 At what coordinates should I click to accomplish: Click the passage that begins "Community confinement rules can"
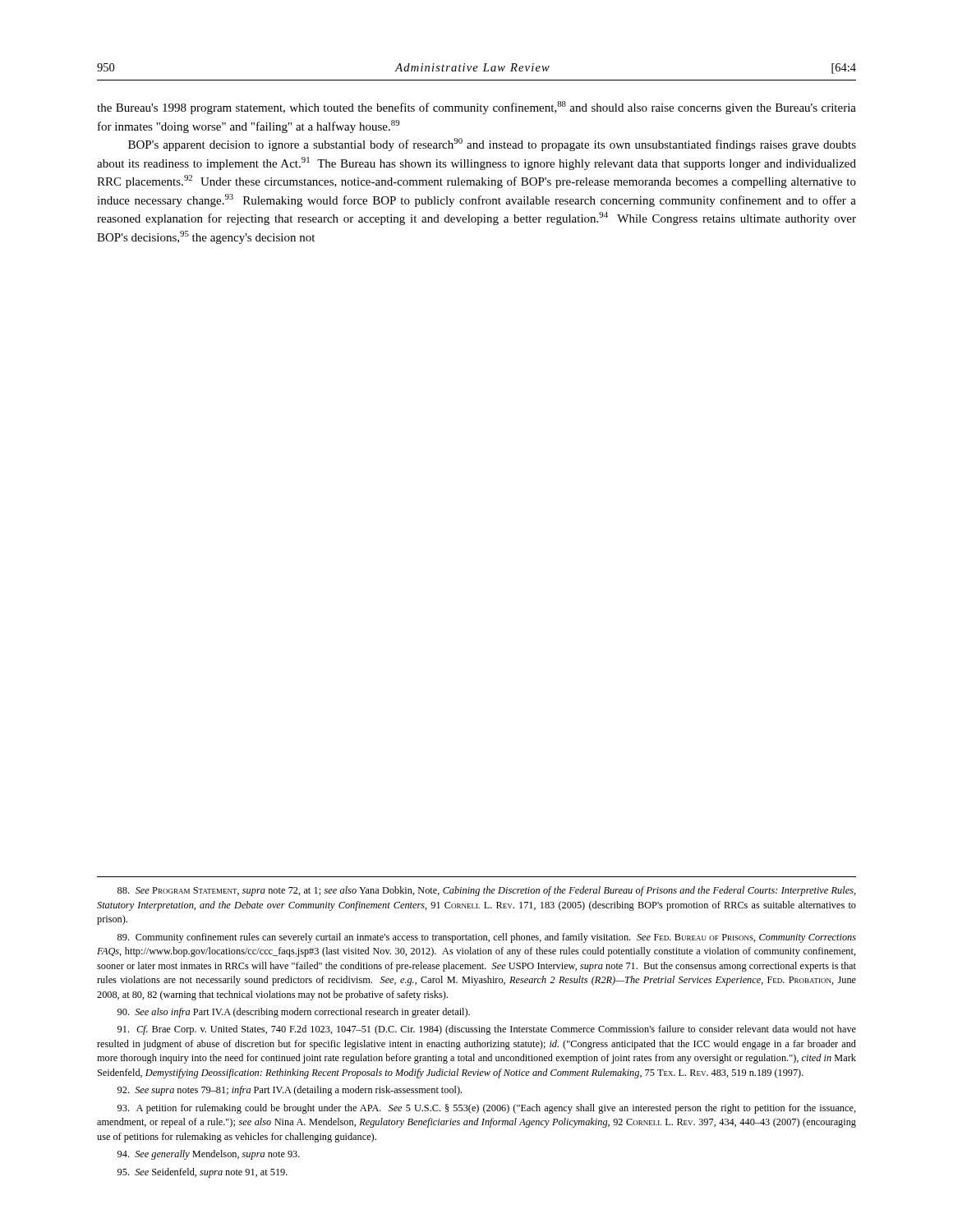(476, 966)
